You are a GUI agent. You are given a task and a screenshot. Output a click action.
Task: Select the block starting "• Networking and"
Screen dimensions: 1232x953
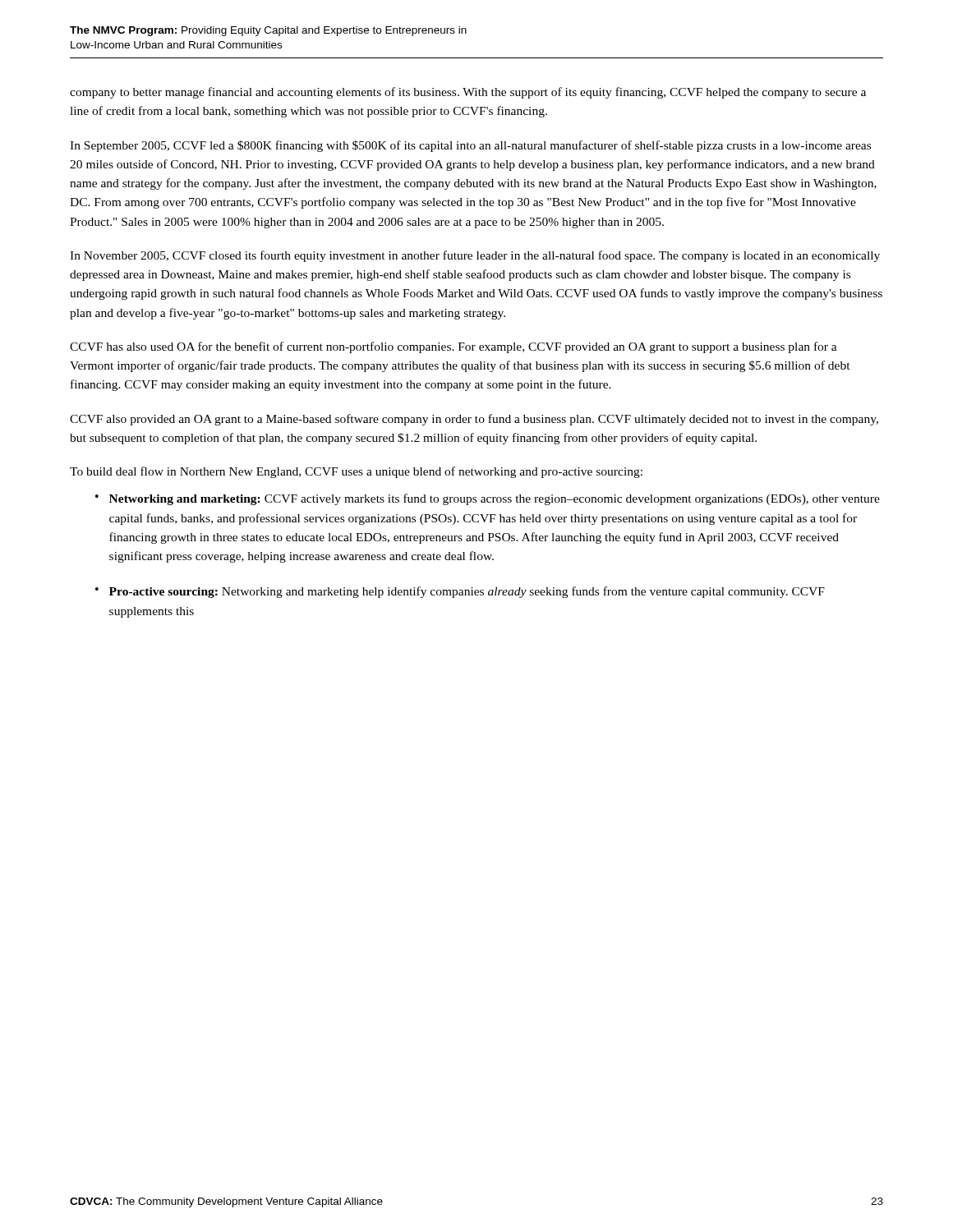coord(489,527)
